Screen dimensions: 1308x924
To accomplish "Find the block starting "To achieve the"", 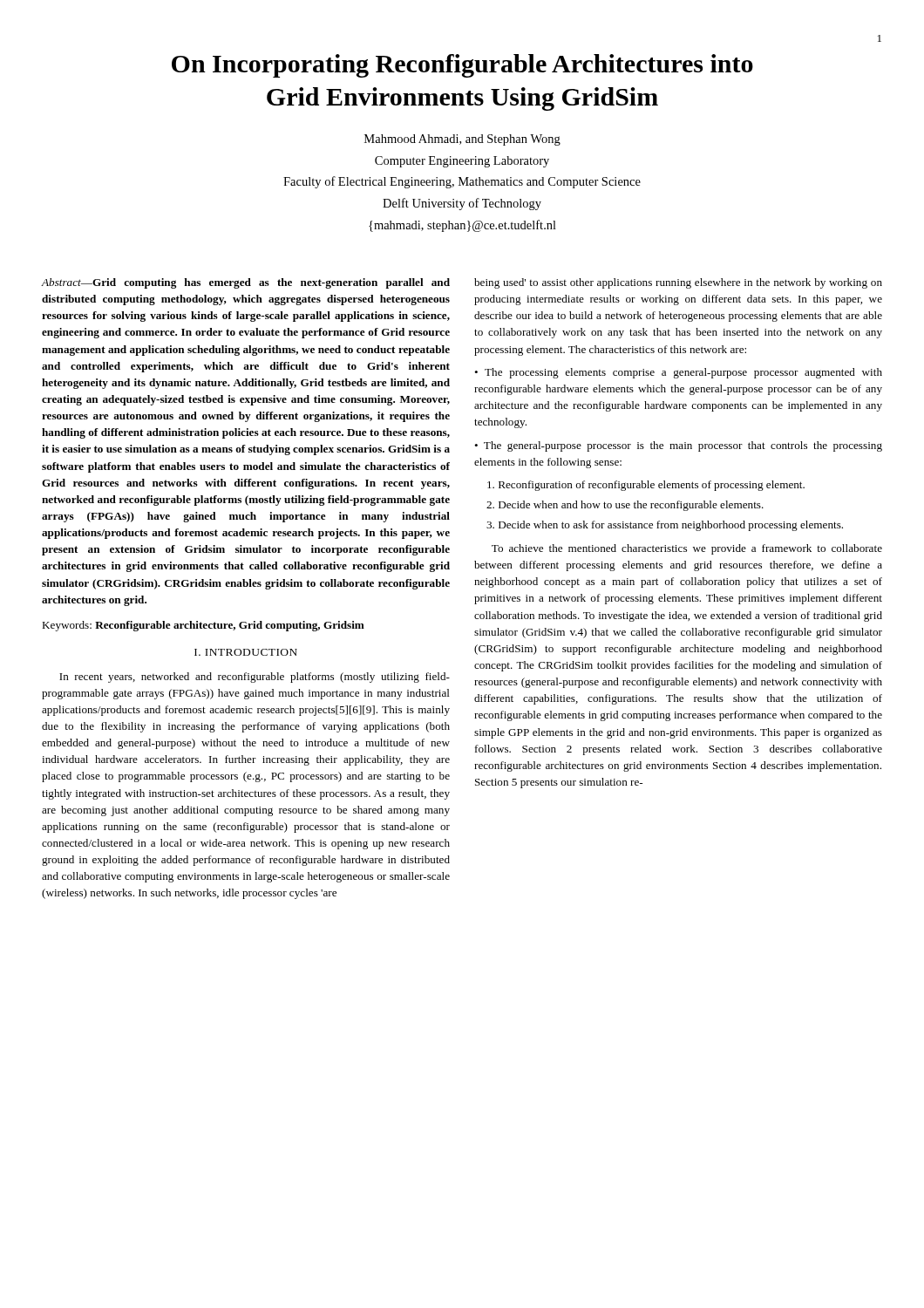I will click(x=678, y=665).
